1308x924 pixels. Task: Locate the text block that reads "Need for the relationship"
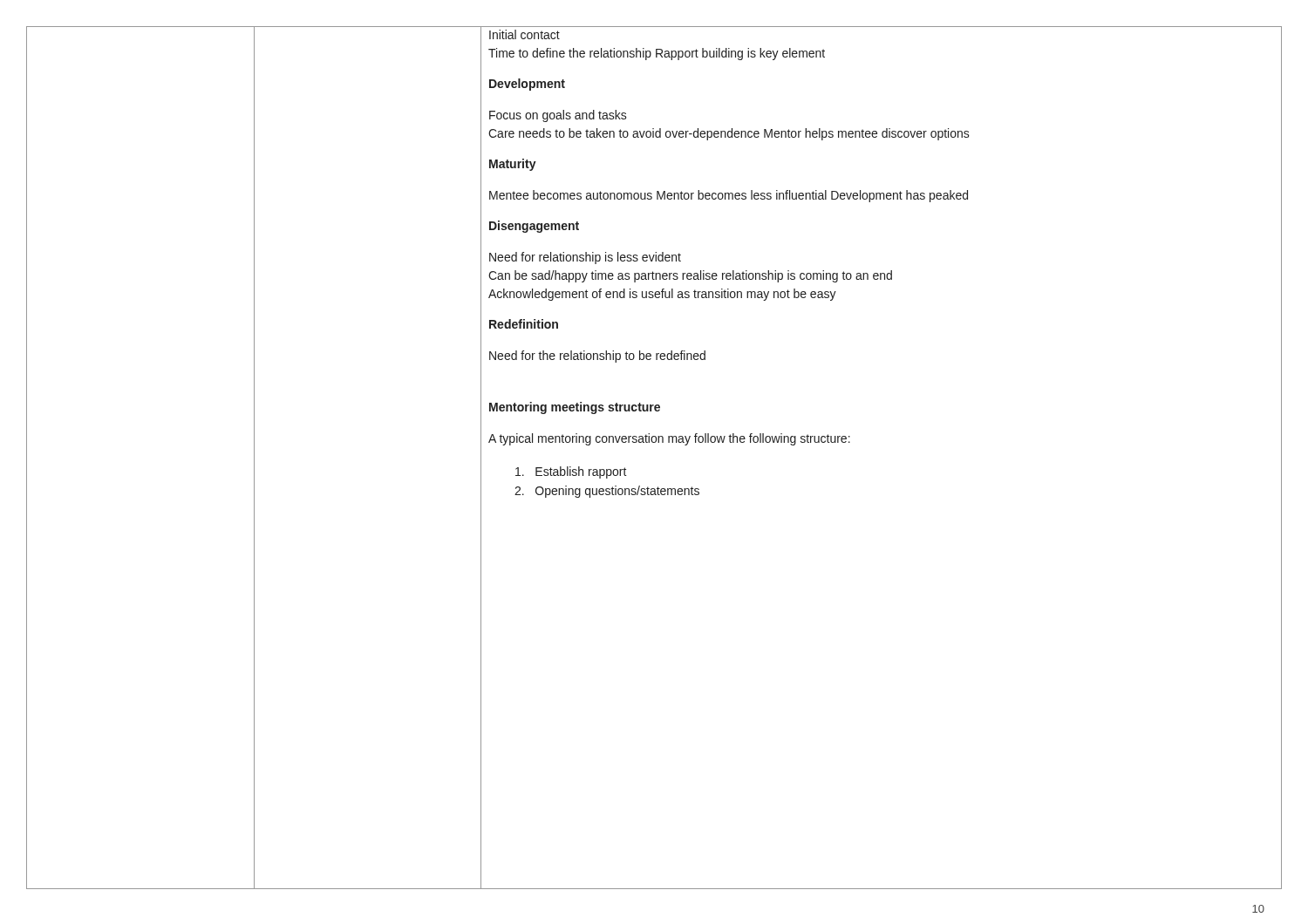point(597,356)
